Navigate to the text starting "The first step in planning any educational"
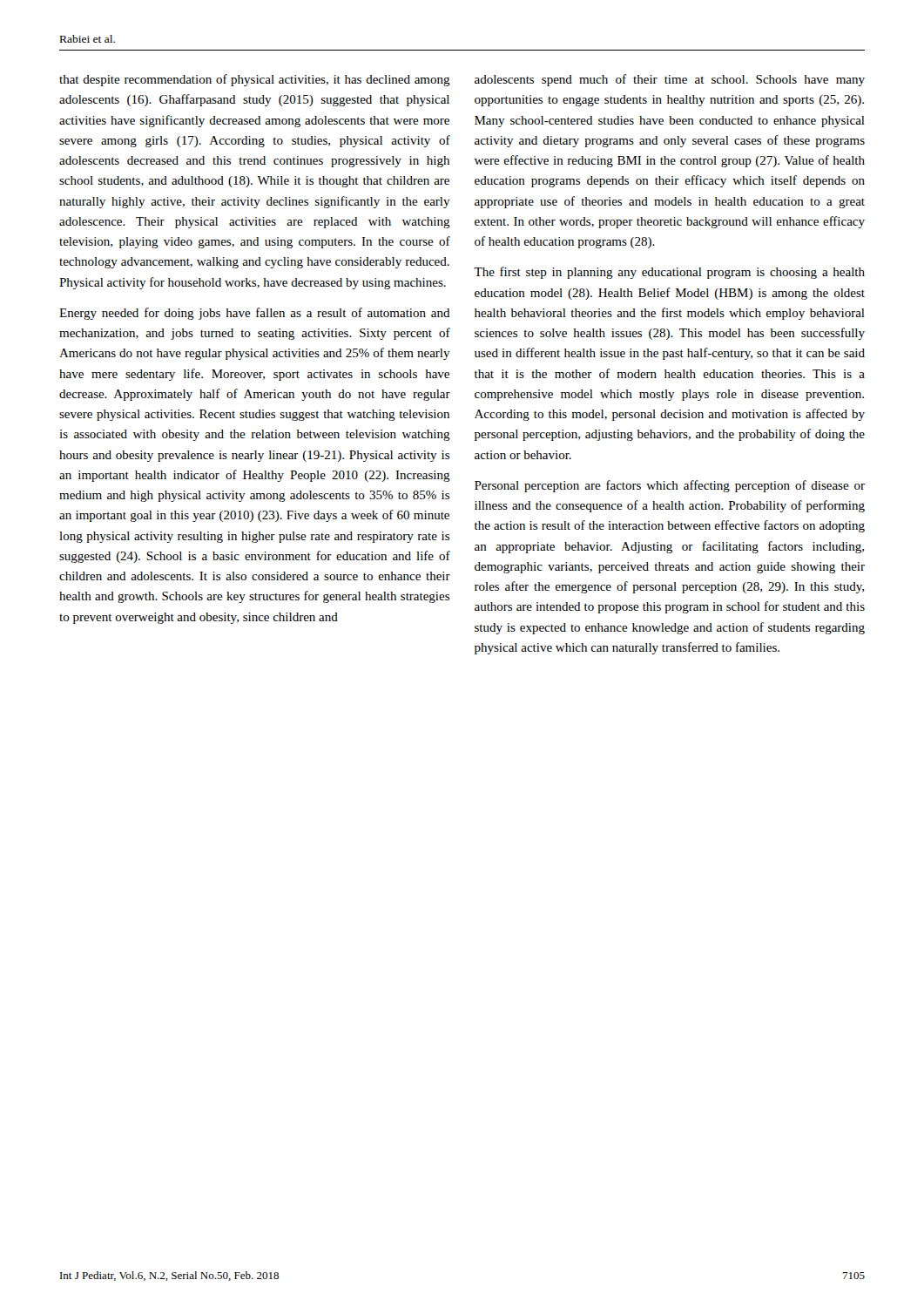The height and width of the screenshot is (1307, 924). 669,364
